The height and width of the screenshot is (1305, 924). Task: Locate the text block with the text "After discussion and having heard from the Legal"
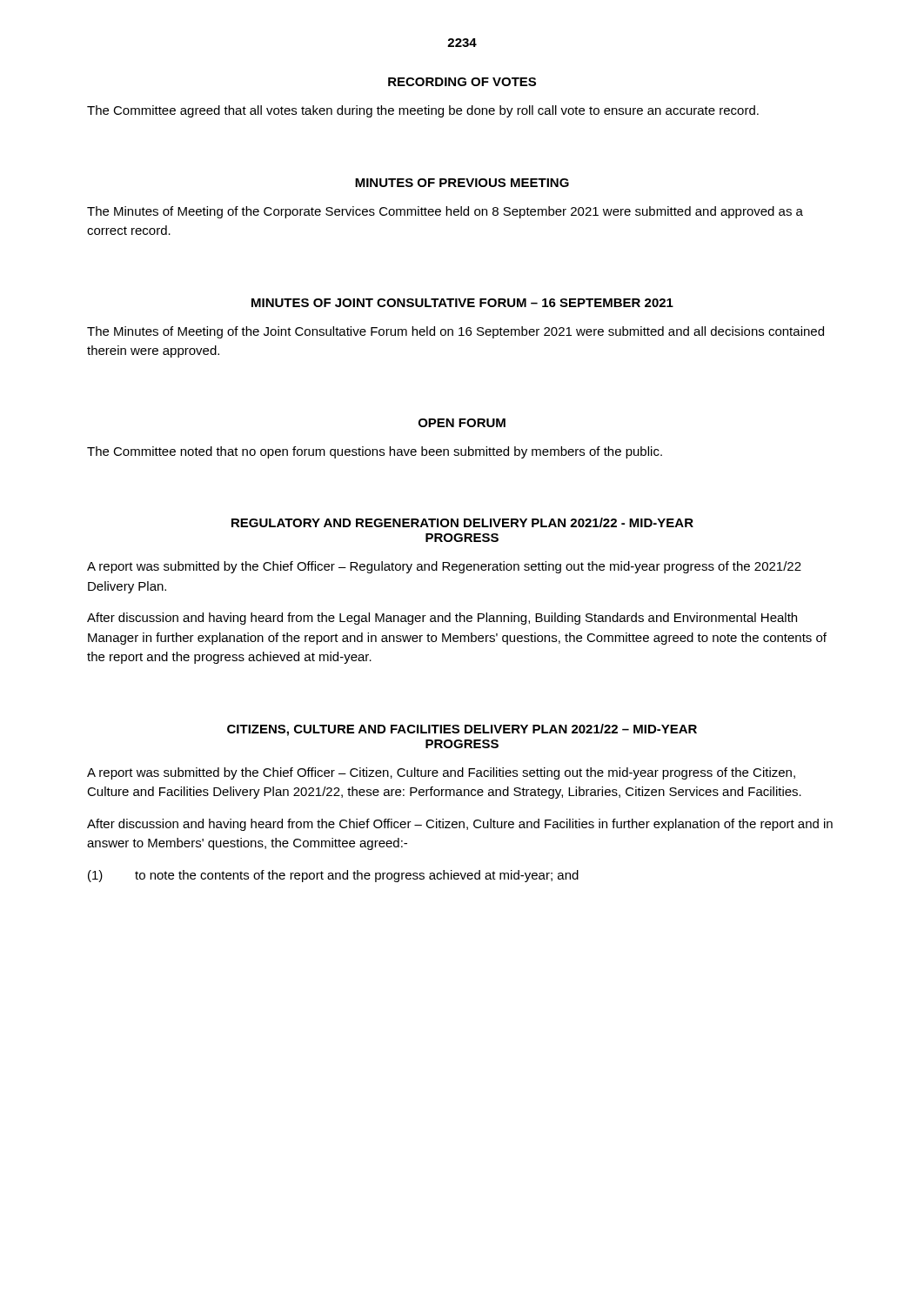pos(462,637)
